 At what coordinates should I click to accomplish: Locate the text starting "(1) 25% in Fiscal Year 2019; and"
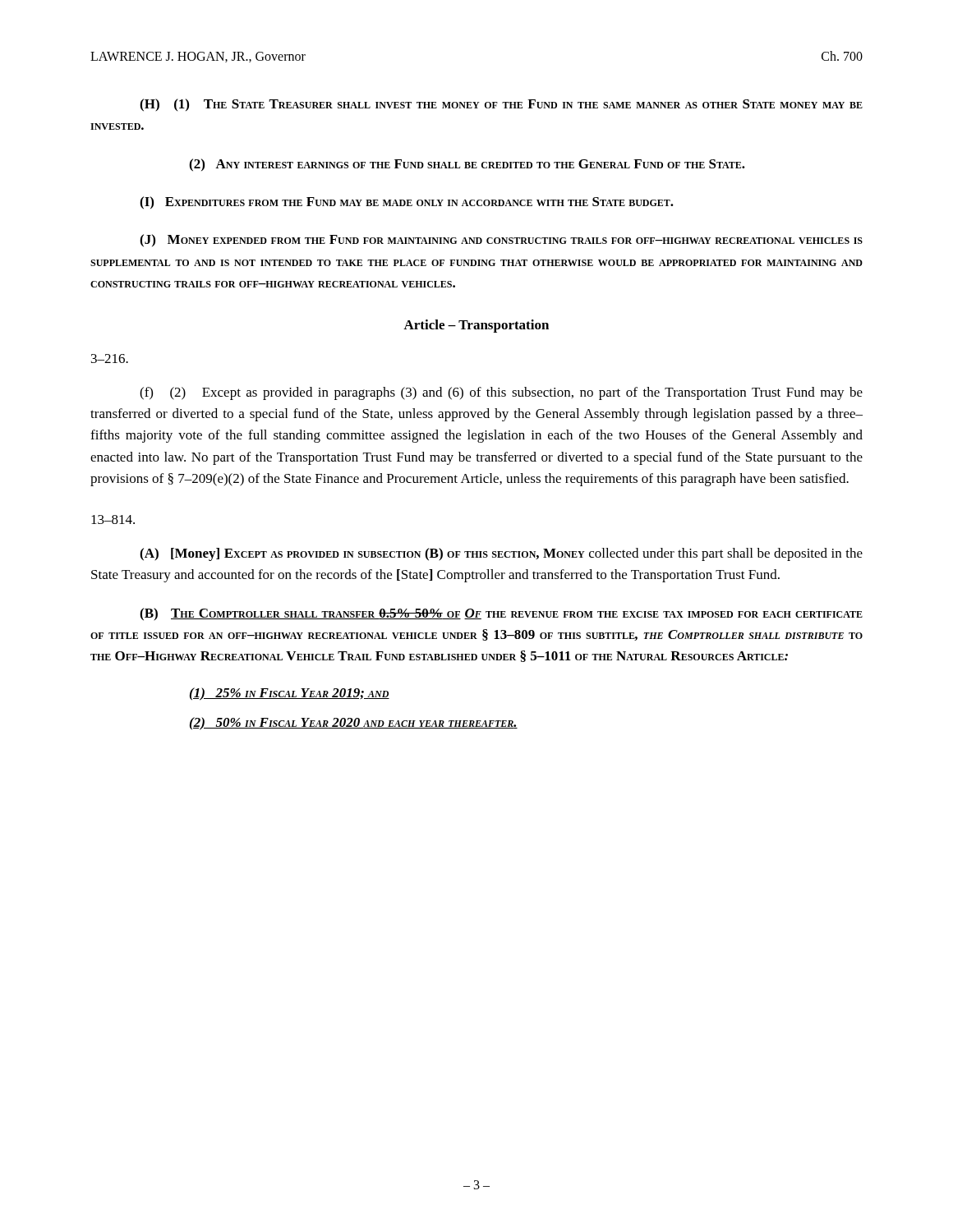[289, 692]
